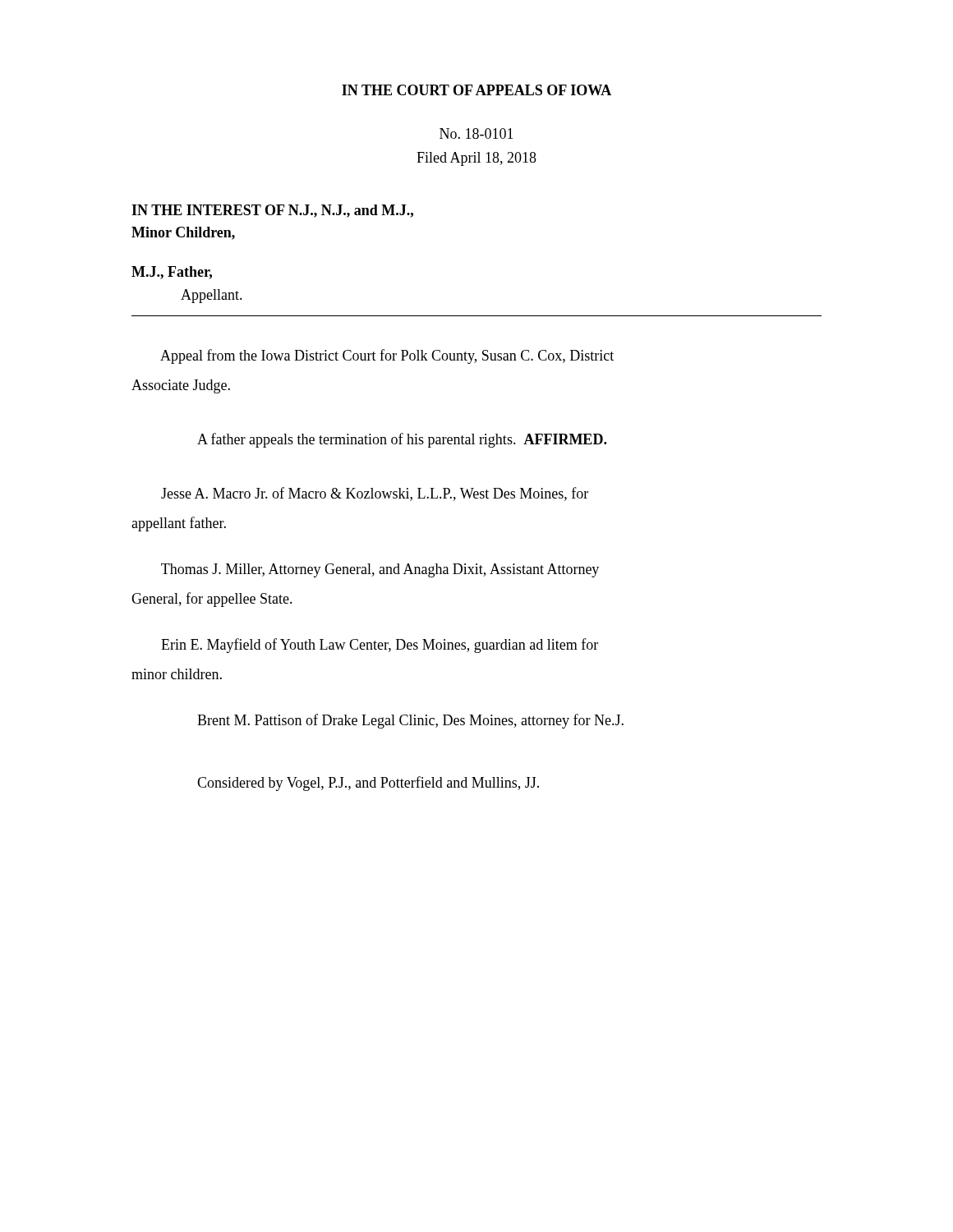Locate the text starting "Considered by Vogel,"

pos(369,783)
